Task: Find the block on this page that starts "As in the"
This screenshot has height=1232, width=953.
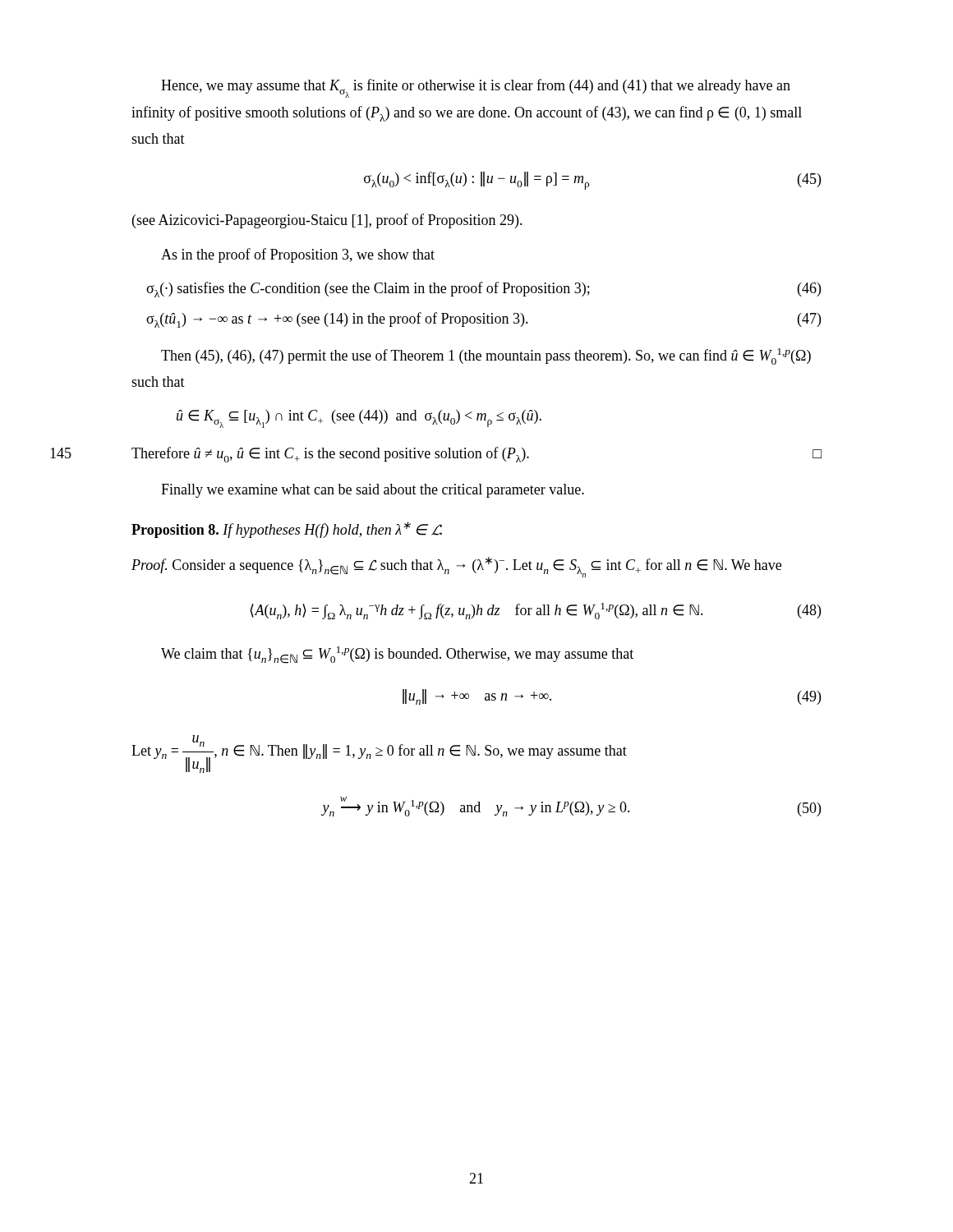Action: pyautogui.click(x=298, y=254)
